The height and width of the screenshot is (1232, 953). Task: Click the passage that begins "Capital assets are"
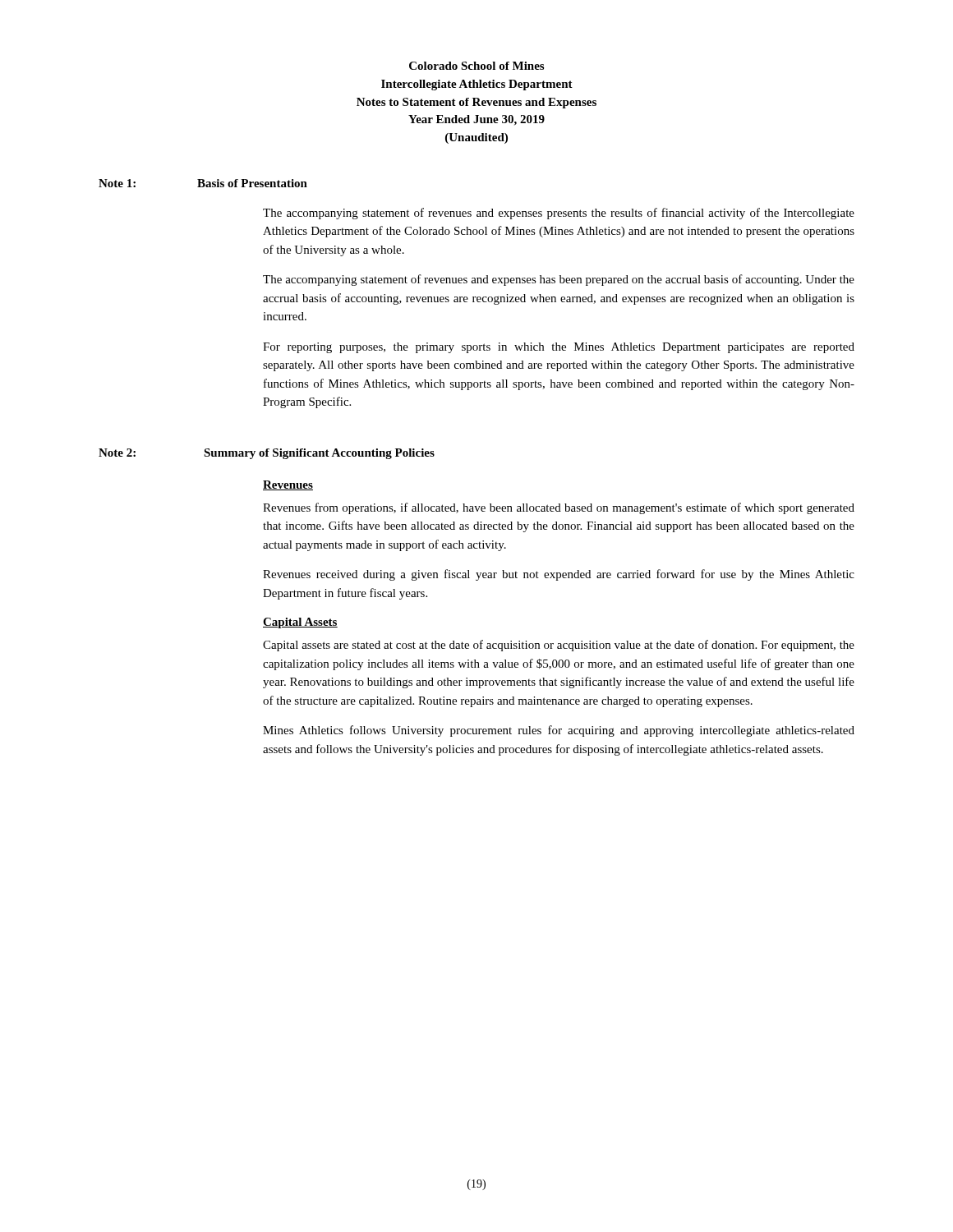559,673
